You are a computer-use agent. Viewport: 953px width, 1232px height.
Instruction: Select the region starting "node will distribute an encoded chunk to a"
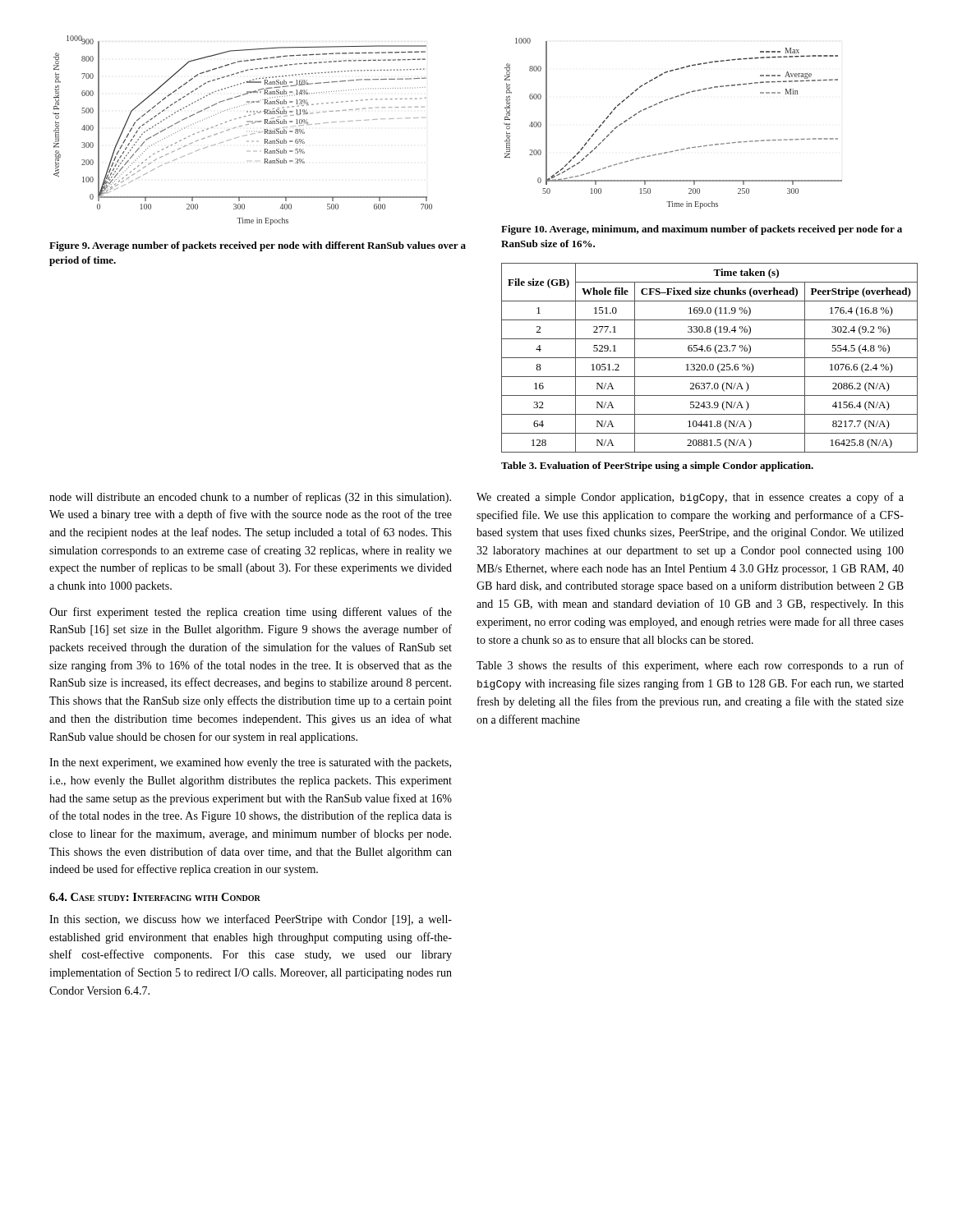point(251,542)
